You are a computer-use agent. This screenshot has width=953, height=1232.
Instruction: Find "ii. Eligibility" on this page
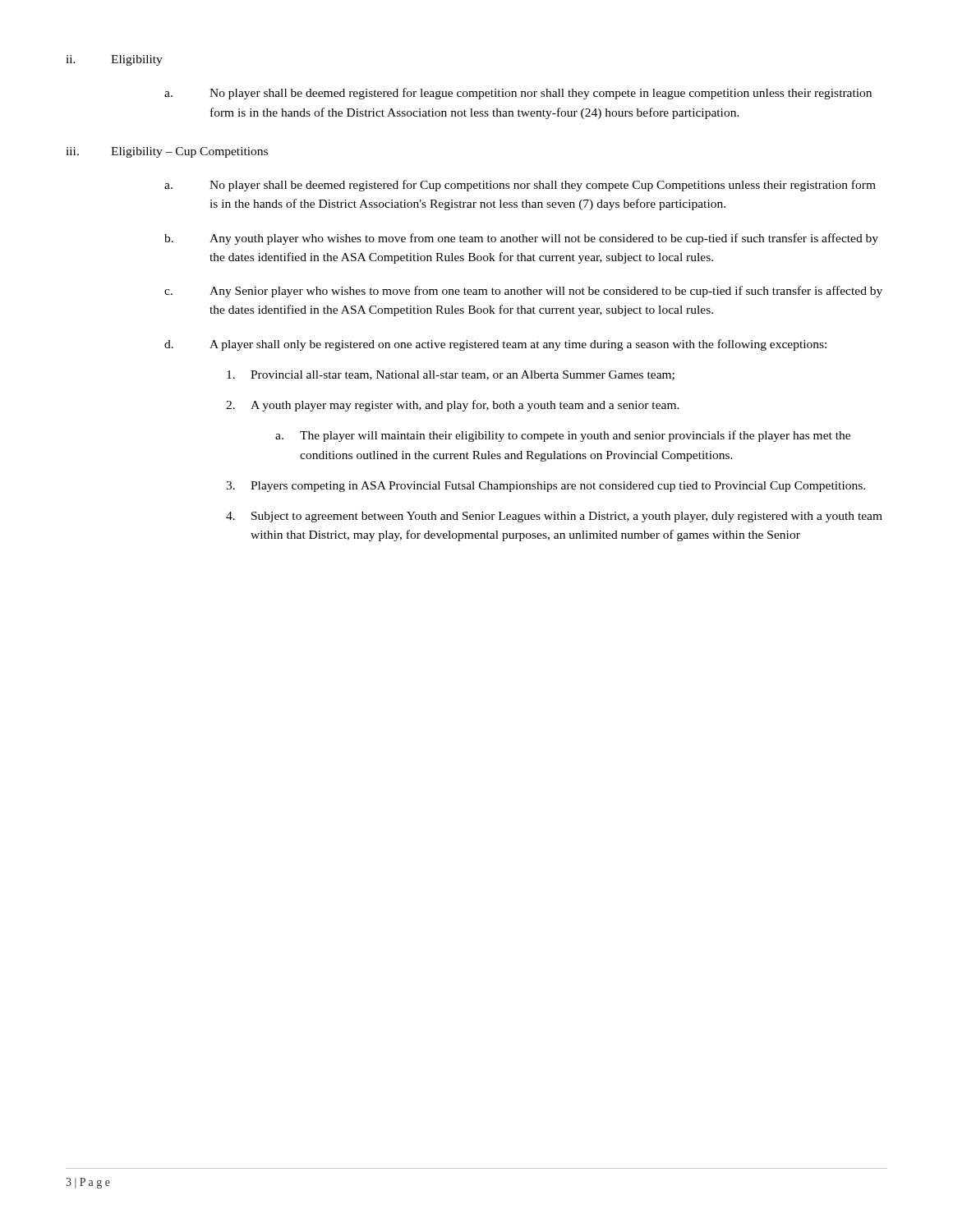114,59
